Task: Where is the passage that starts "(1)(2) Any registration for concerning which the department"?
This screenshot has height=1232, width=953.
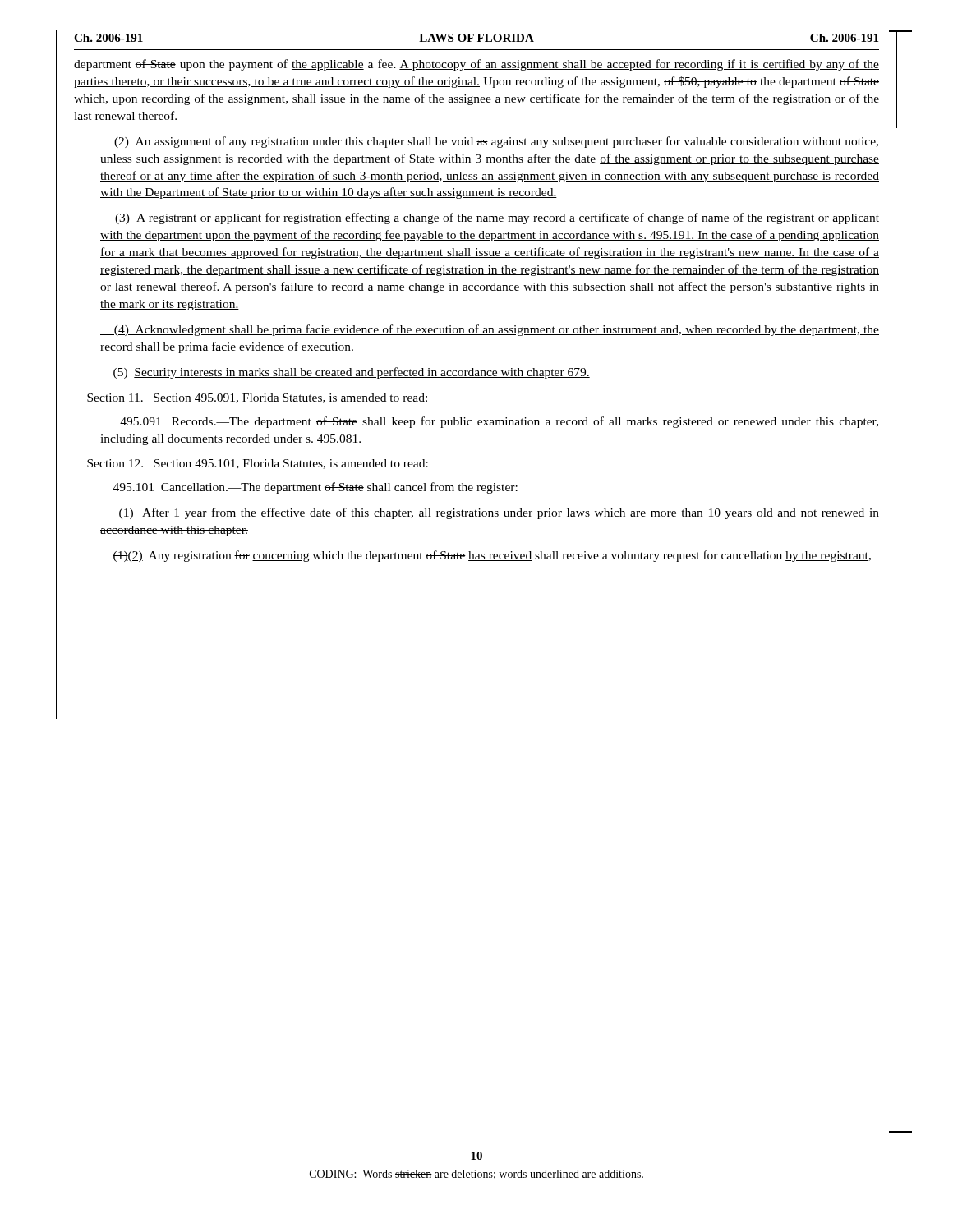Action: click(x=490, y=556)
